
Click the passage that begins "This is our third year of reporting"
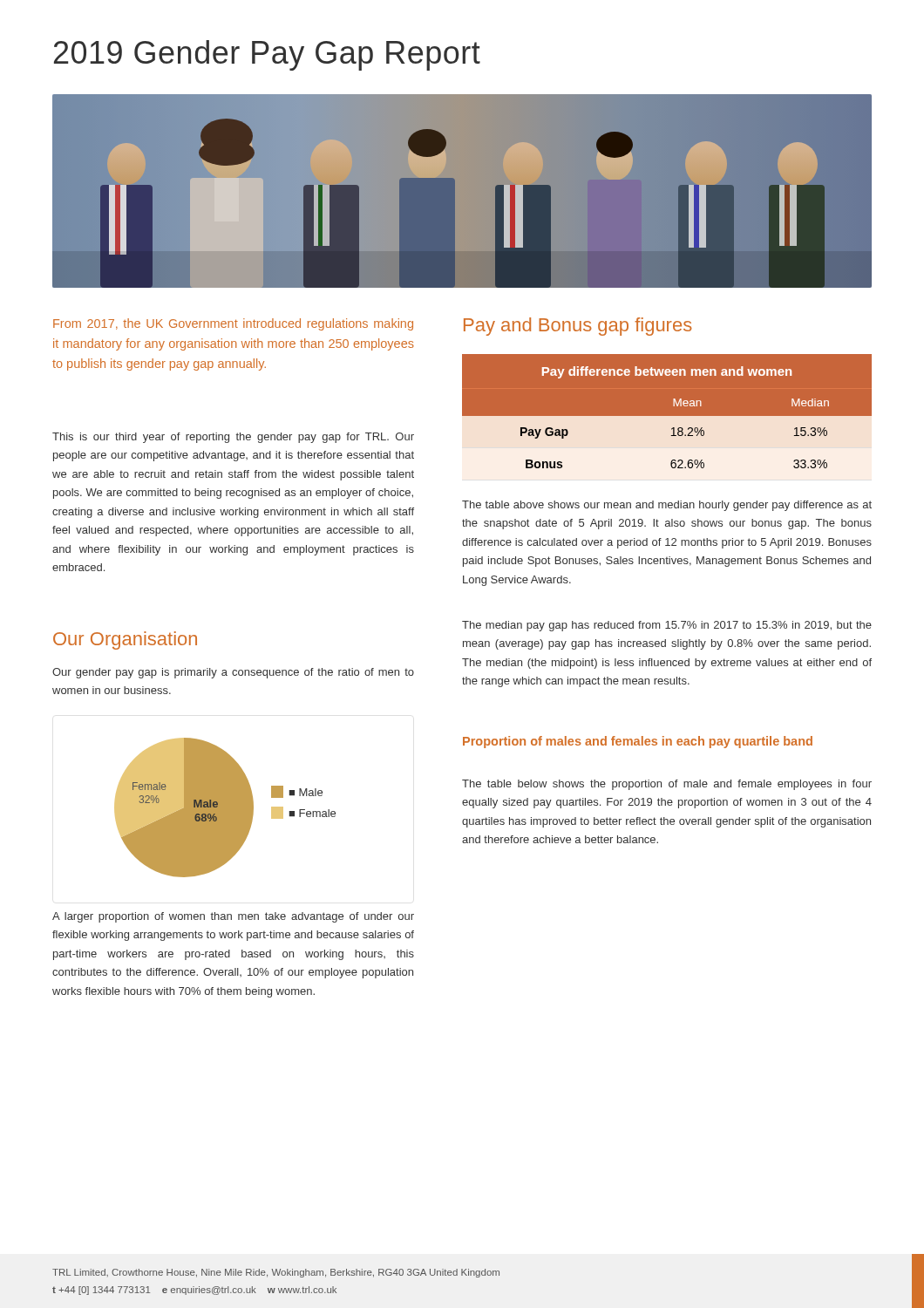pos(233,502)
